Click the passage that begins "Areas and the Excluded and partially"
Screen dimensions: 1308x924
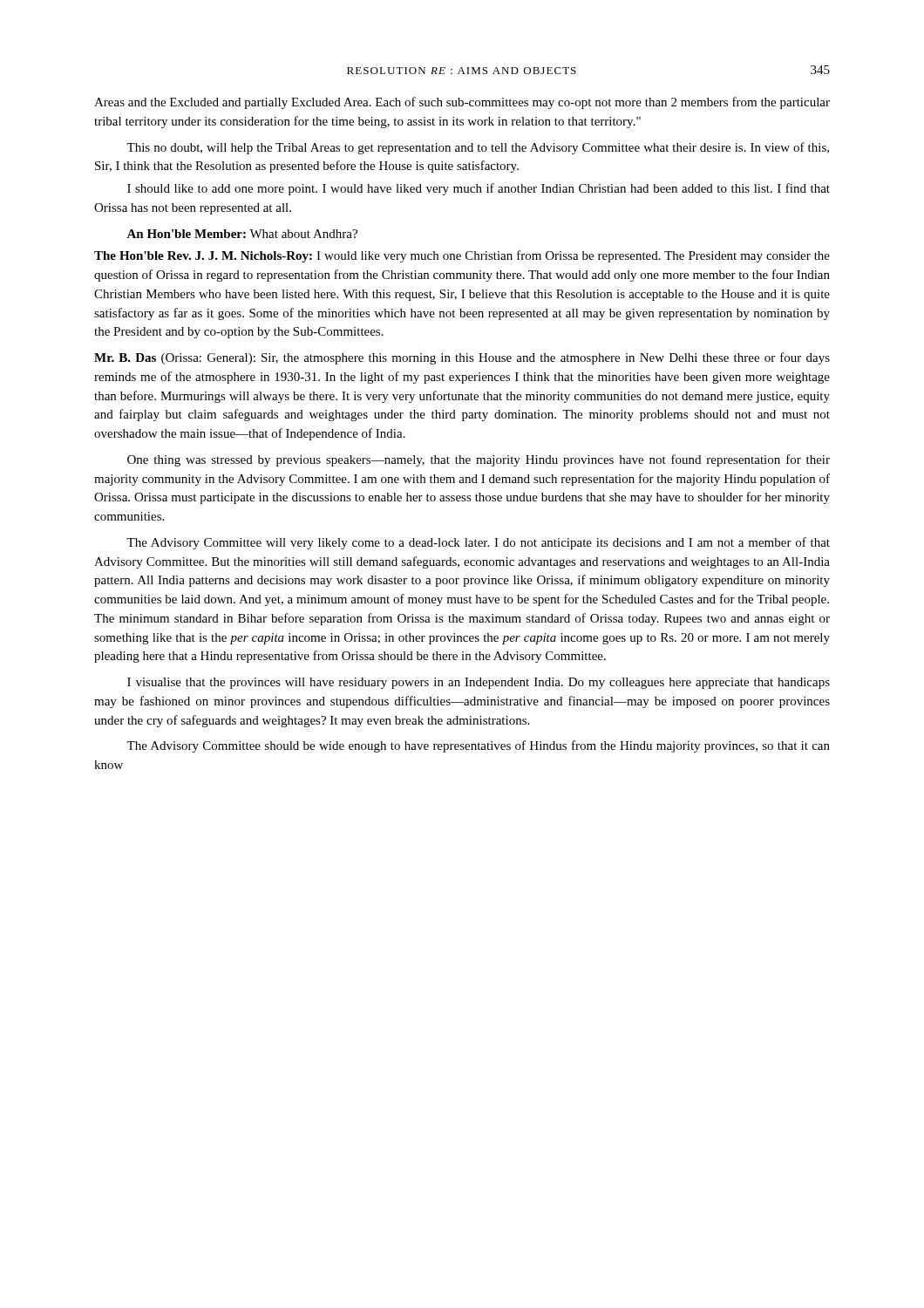tap(462, 112)
